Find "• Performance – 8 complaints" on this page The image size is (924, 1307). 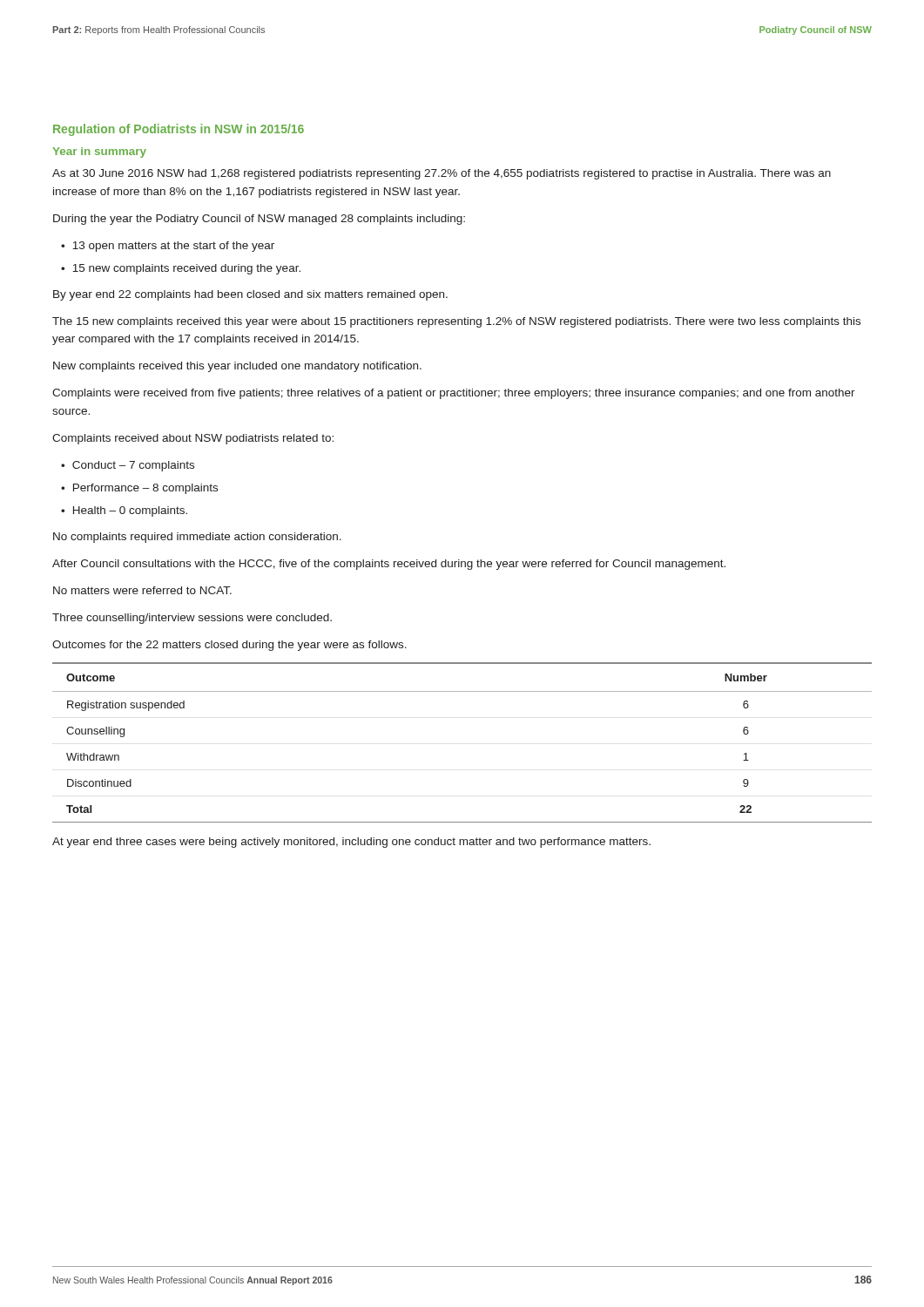pos(140,489)
